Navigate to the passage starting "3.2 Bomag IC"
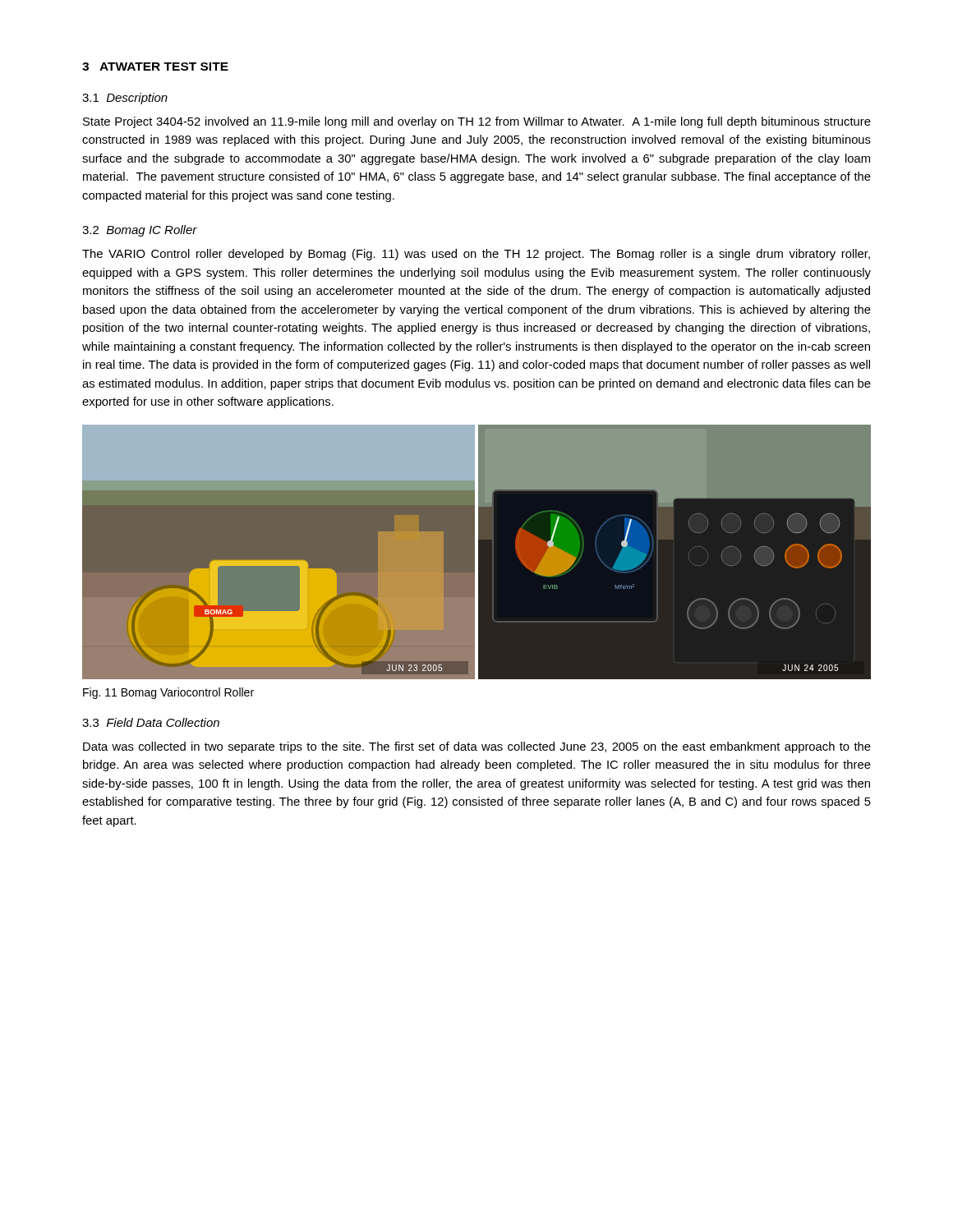The width and height of the screenshot is (953, 1232). point(139,230)
